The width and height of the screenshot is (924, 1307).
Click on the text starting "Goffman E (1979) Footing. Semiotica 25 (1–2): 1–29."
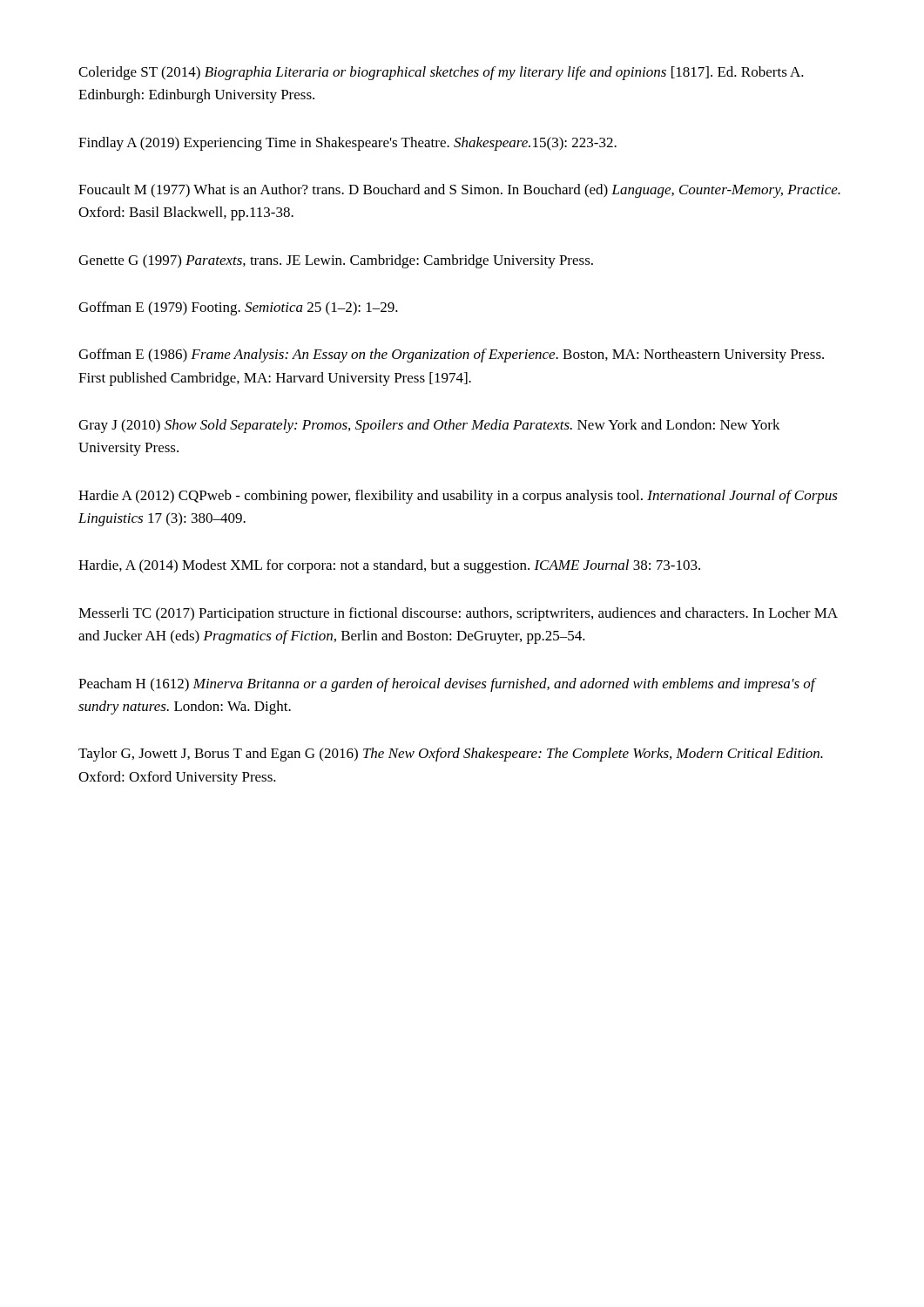(238, 307)
